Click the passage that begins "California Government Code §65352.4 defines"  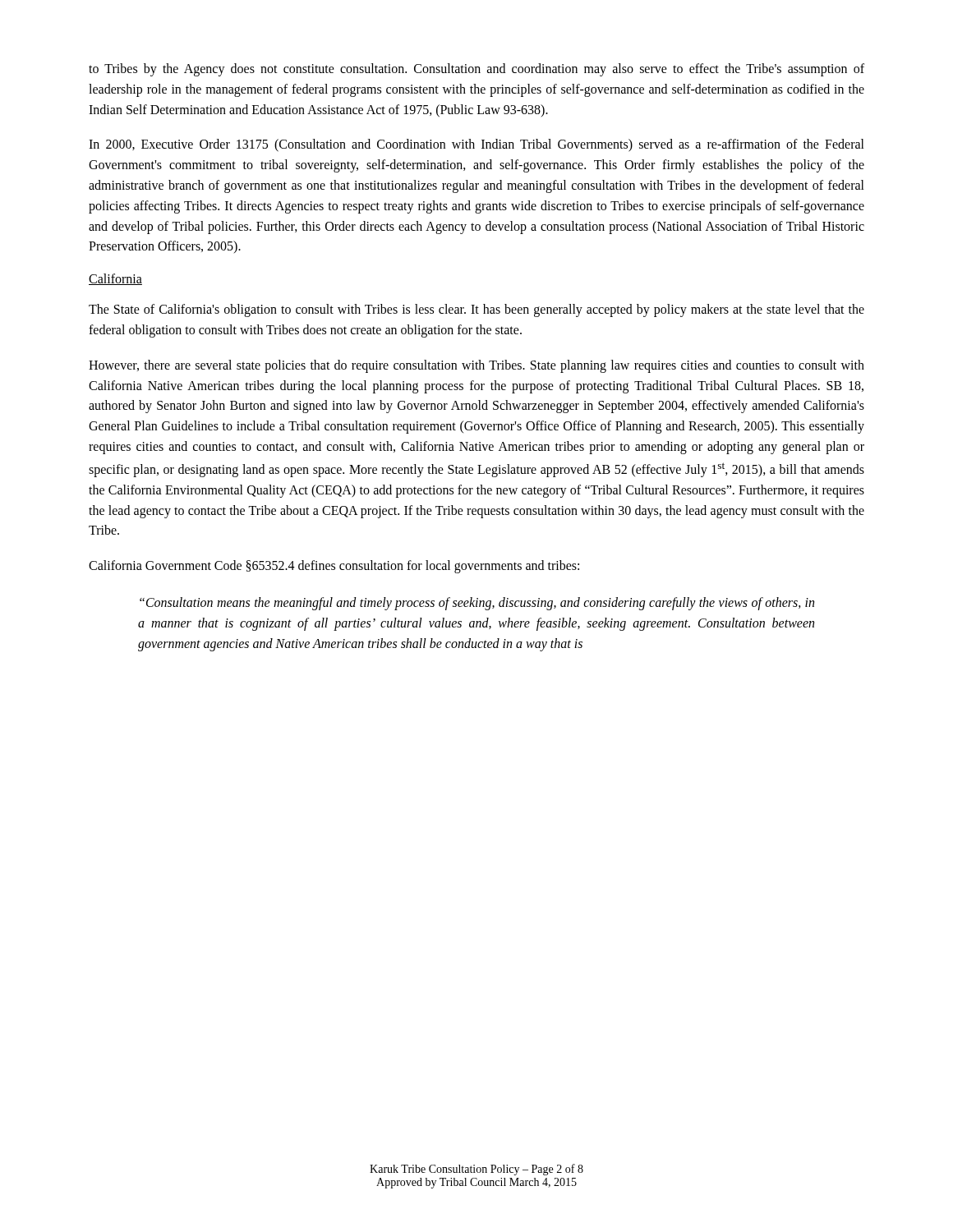(335, 566)
